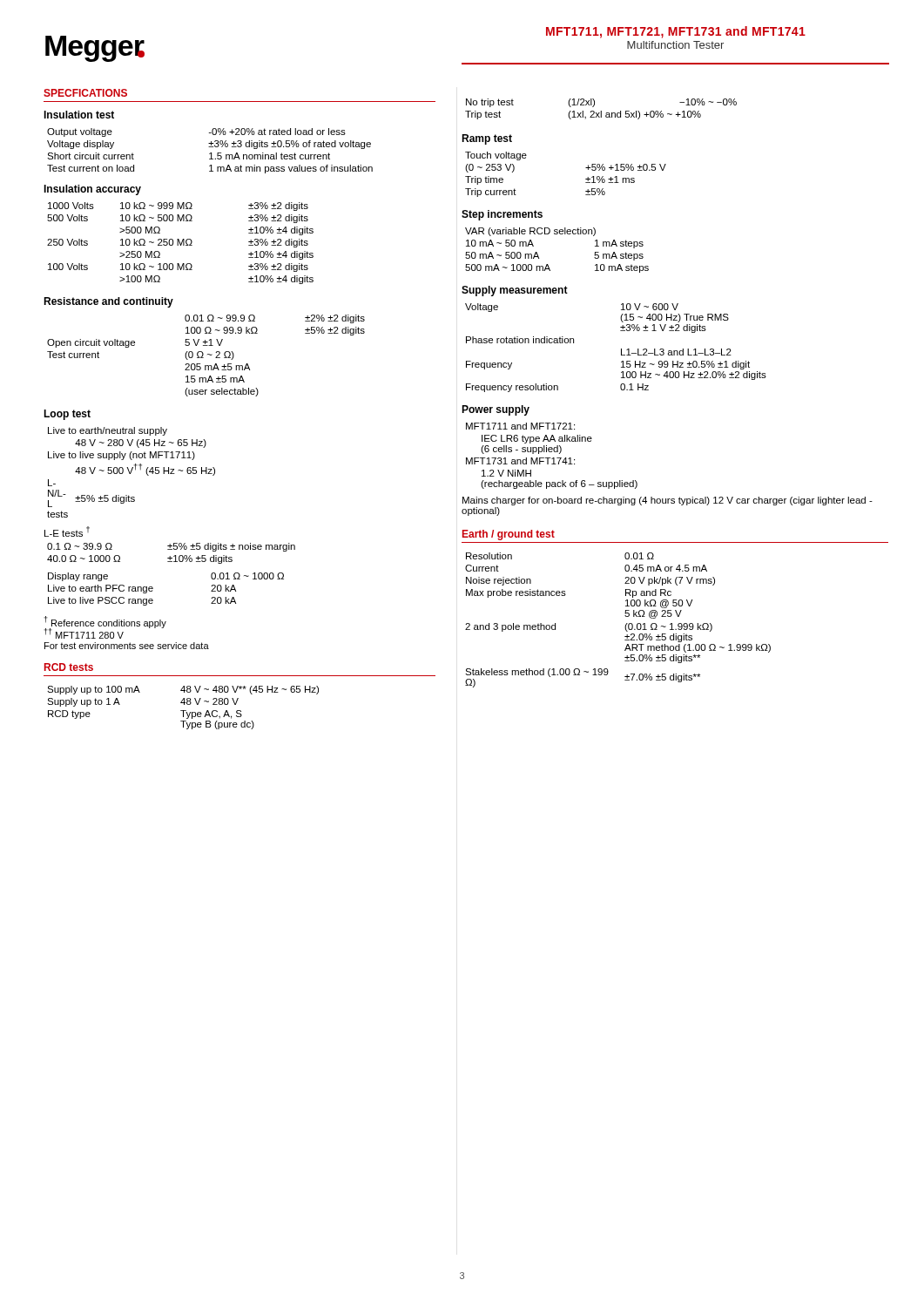
Task: Locate the text that reads "Step increments"
Action: [502, 214]
